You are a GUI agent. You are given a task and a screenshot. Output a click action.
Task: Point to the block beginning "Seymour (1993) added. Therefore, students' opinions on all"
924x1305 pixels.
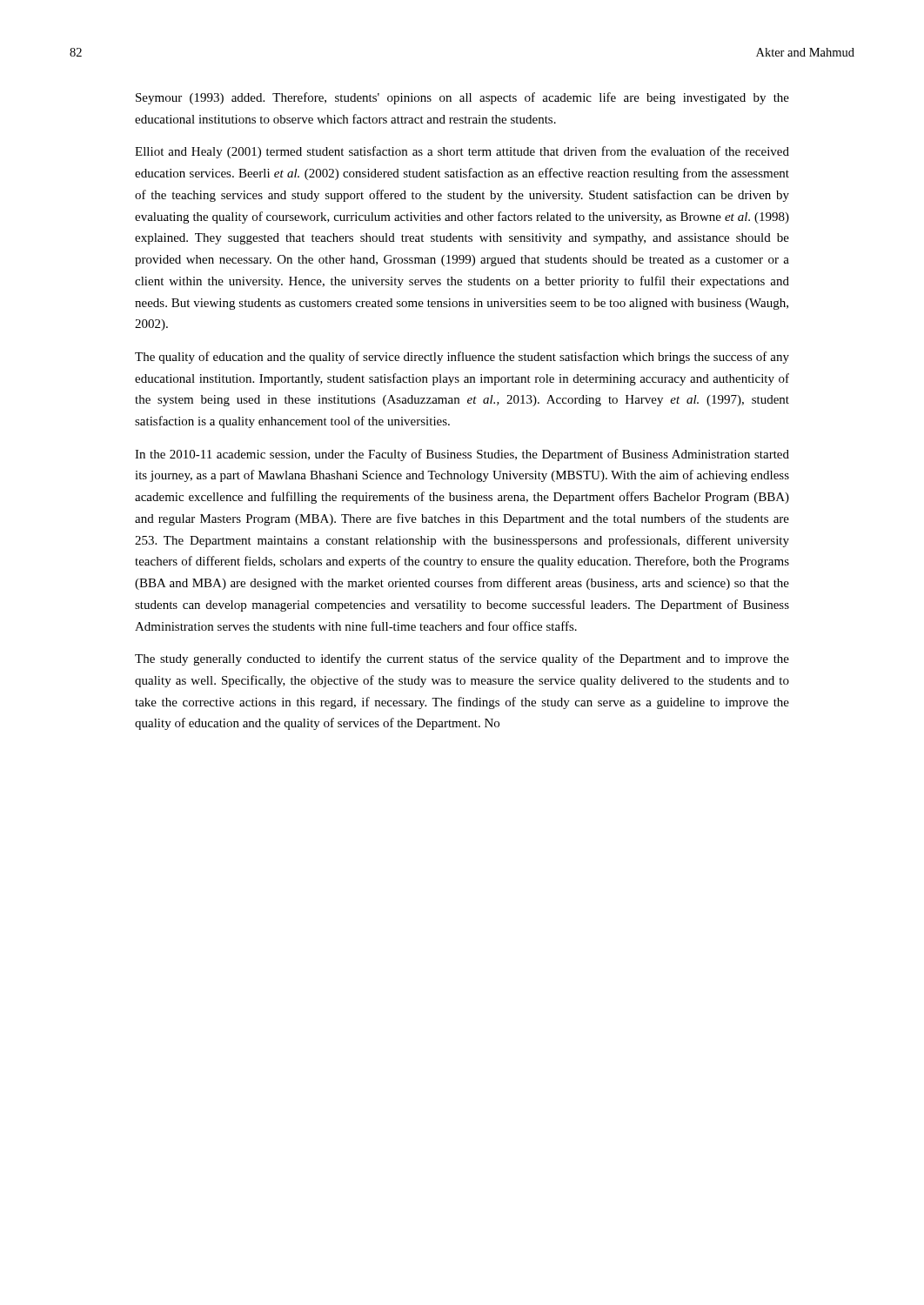click(462, 108)
